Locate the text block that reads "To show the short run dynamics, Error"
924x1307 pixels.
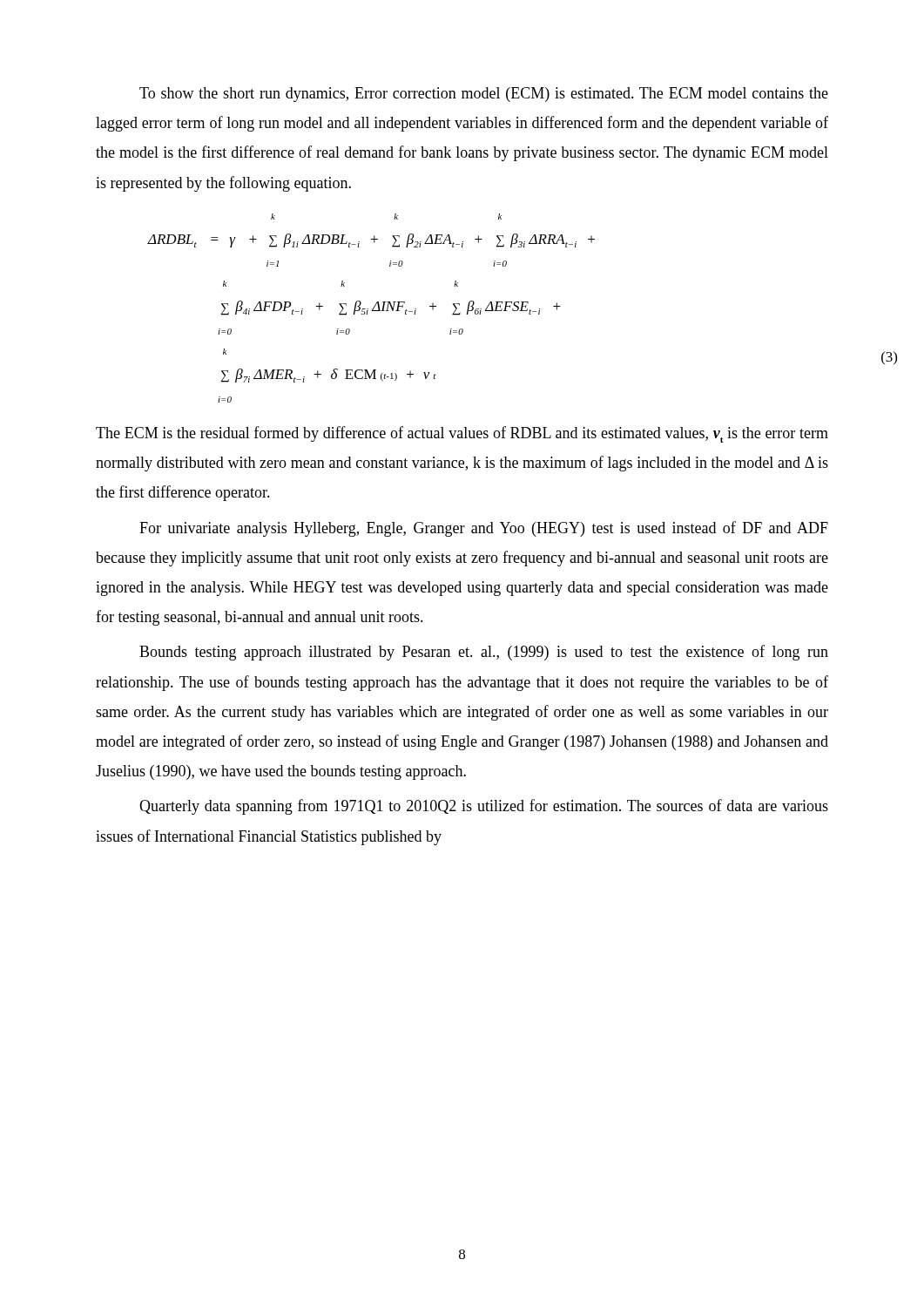(462, 138)
